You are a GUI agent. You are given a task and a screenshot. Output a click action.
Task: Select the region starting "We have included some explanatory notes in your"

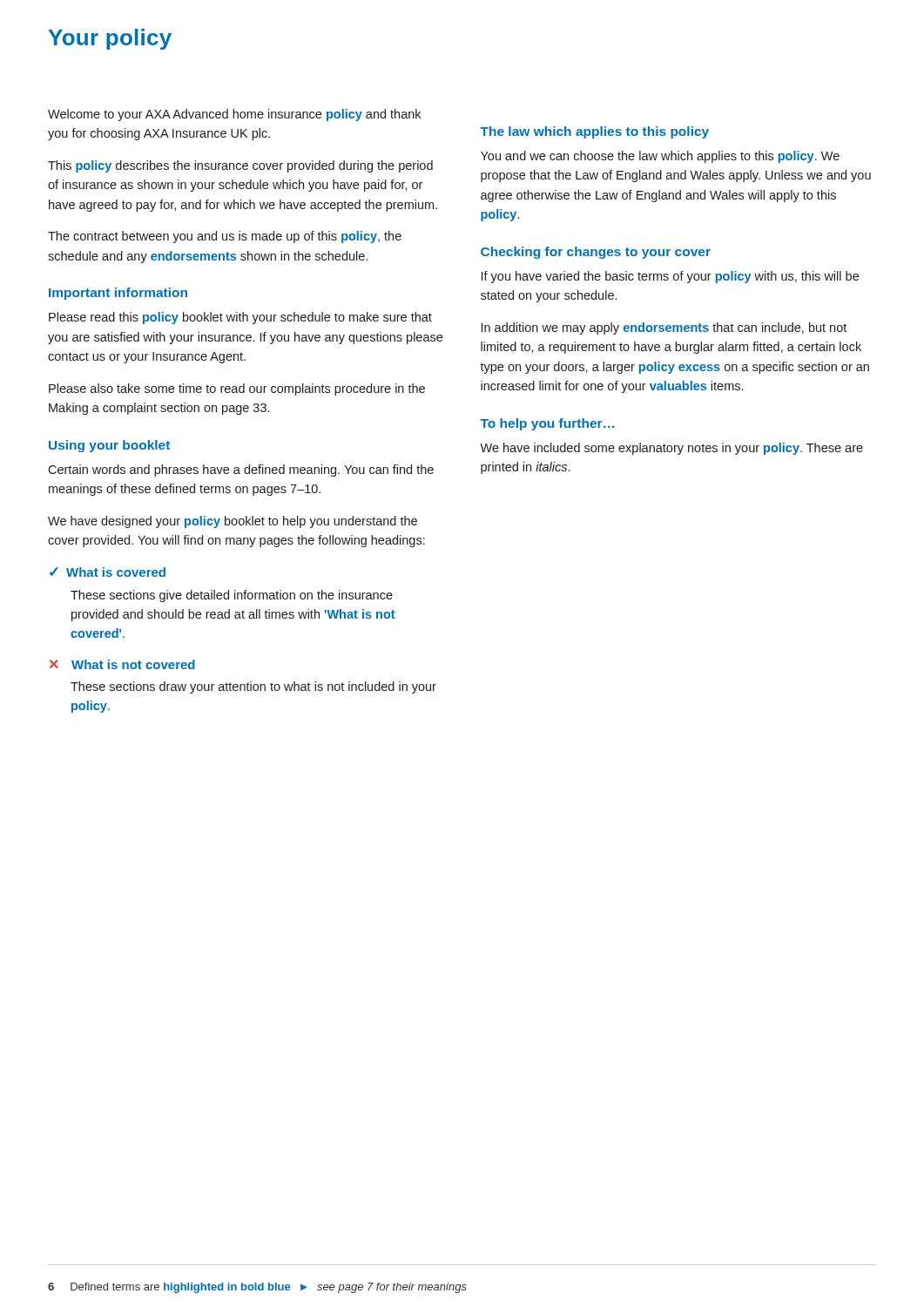pyautogui.click(x=672, y=457)
